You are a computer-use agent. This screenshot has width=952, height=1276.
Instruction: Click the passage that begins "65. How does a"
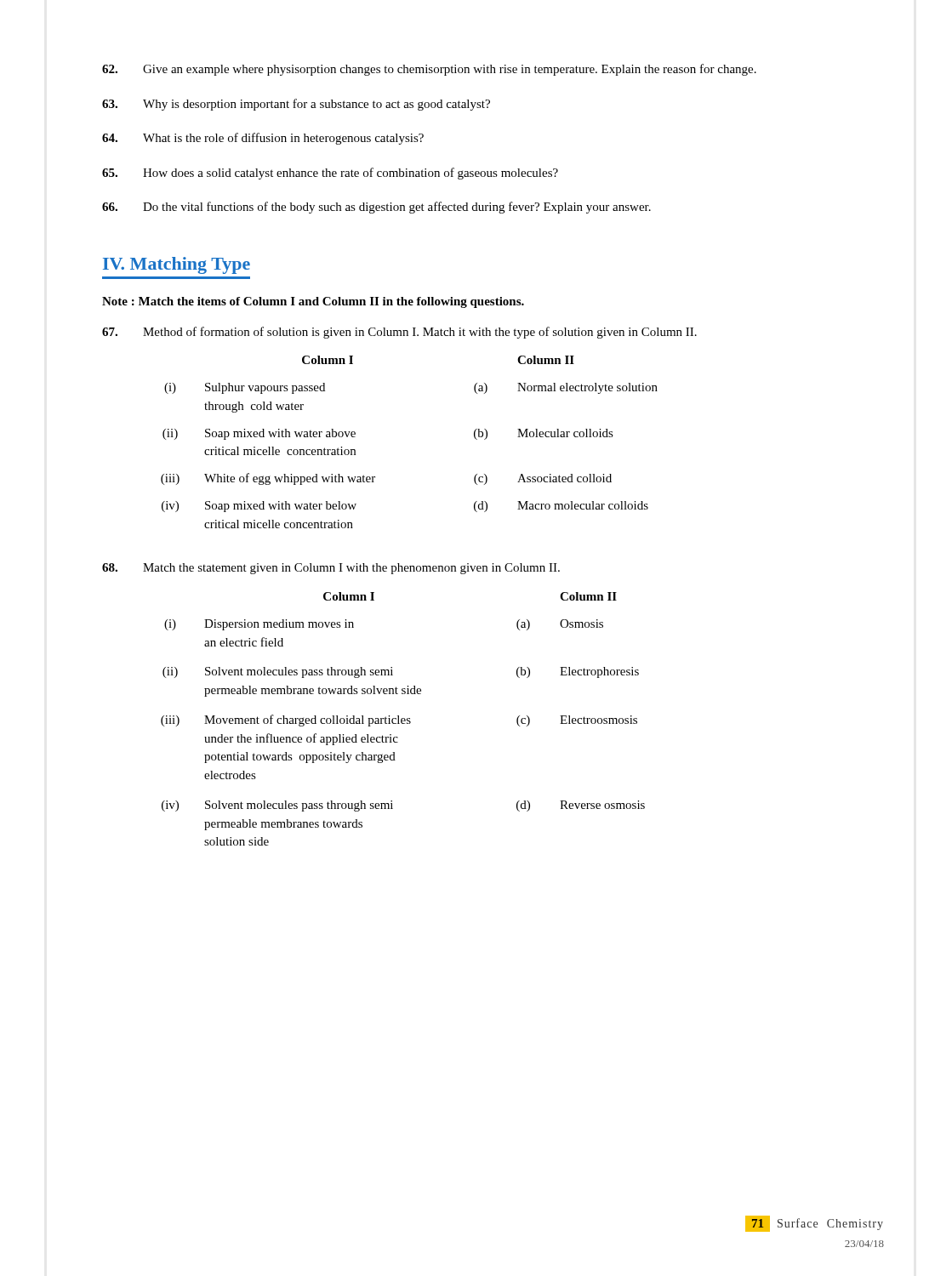coord(493,173)
